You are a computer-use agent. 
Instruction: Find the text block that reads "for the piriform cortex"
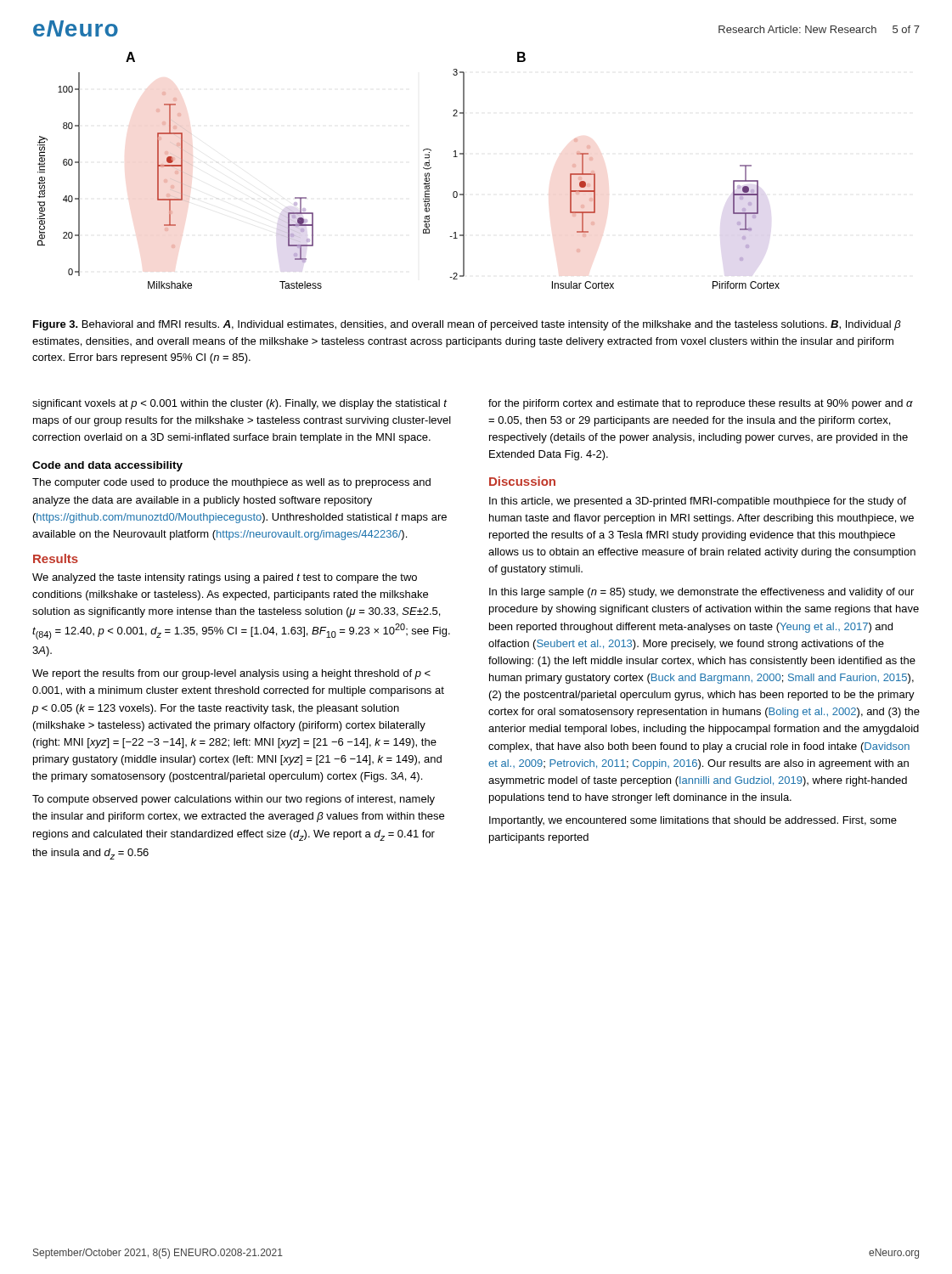(x=704, y=429)
